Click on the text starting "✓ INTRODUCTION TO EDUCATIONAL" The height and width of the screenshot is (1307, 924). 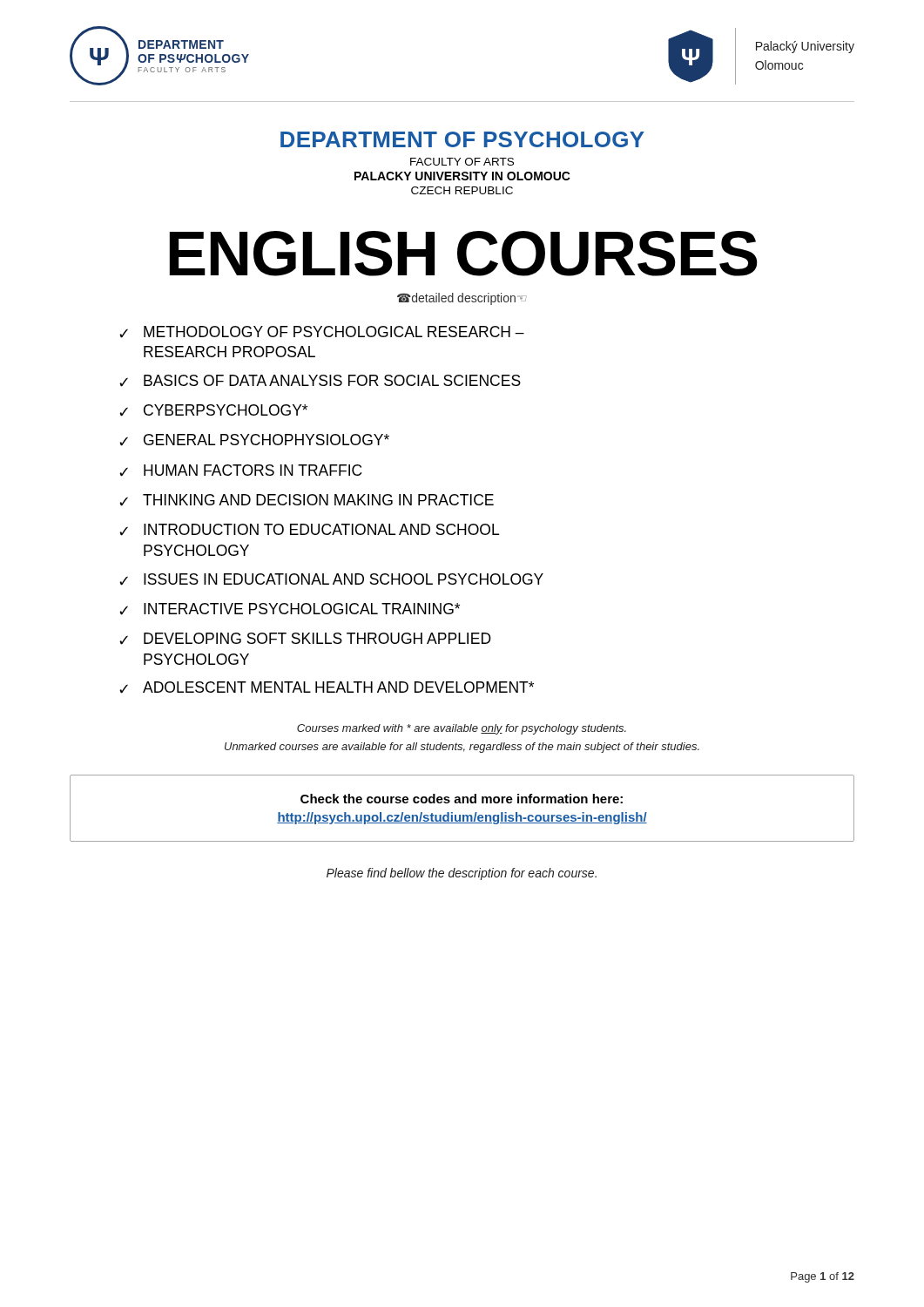[x=309, y=541]
